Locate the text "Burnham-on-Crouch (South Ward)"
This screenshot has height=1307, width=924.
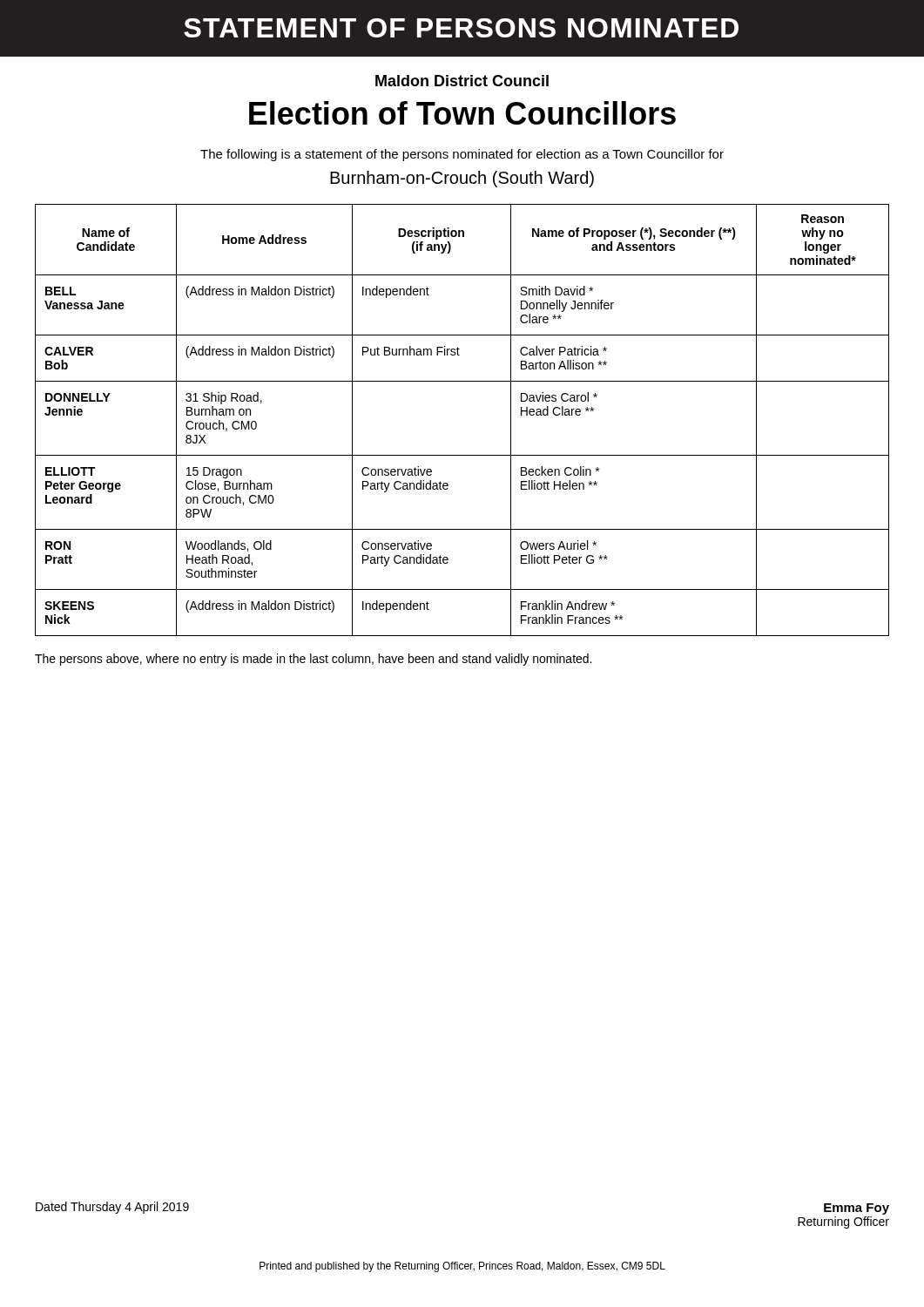(x=462, y=178)
